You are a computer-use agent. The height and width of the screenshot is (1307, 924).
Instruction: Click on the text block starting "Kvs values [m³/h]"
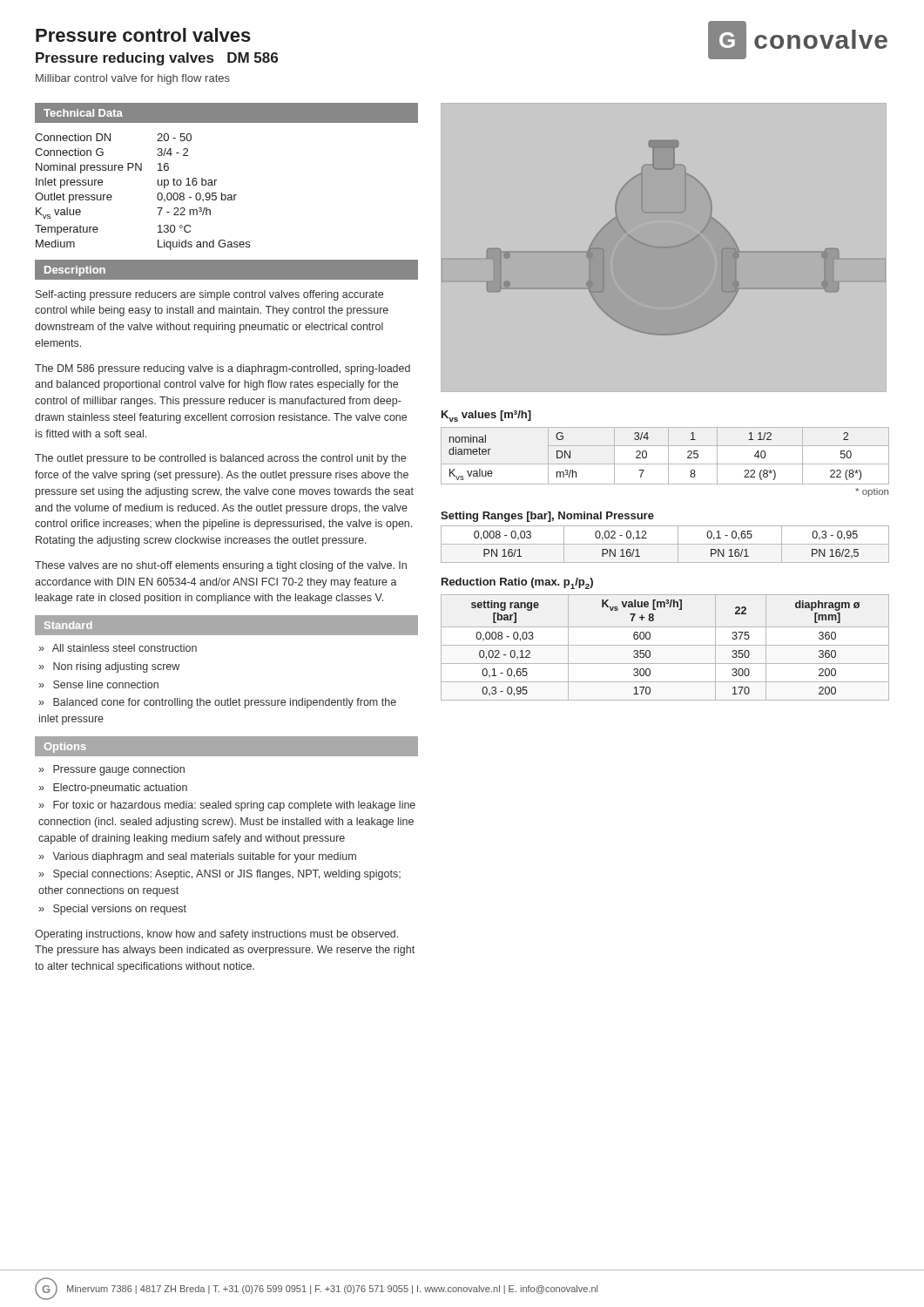486,415
